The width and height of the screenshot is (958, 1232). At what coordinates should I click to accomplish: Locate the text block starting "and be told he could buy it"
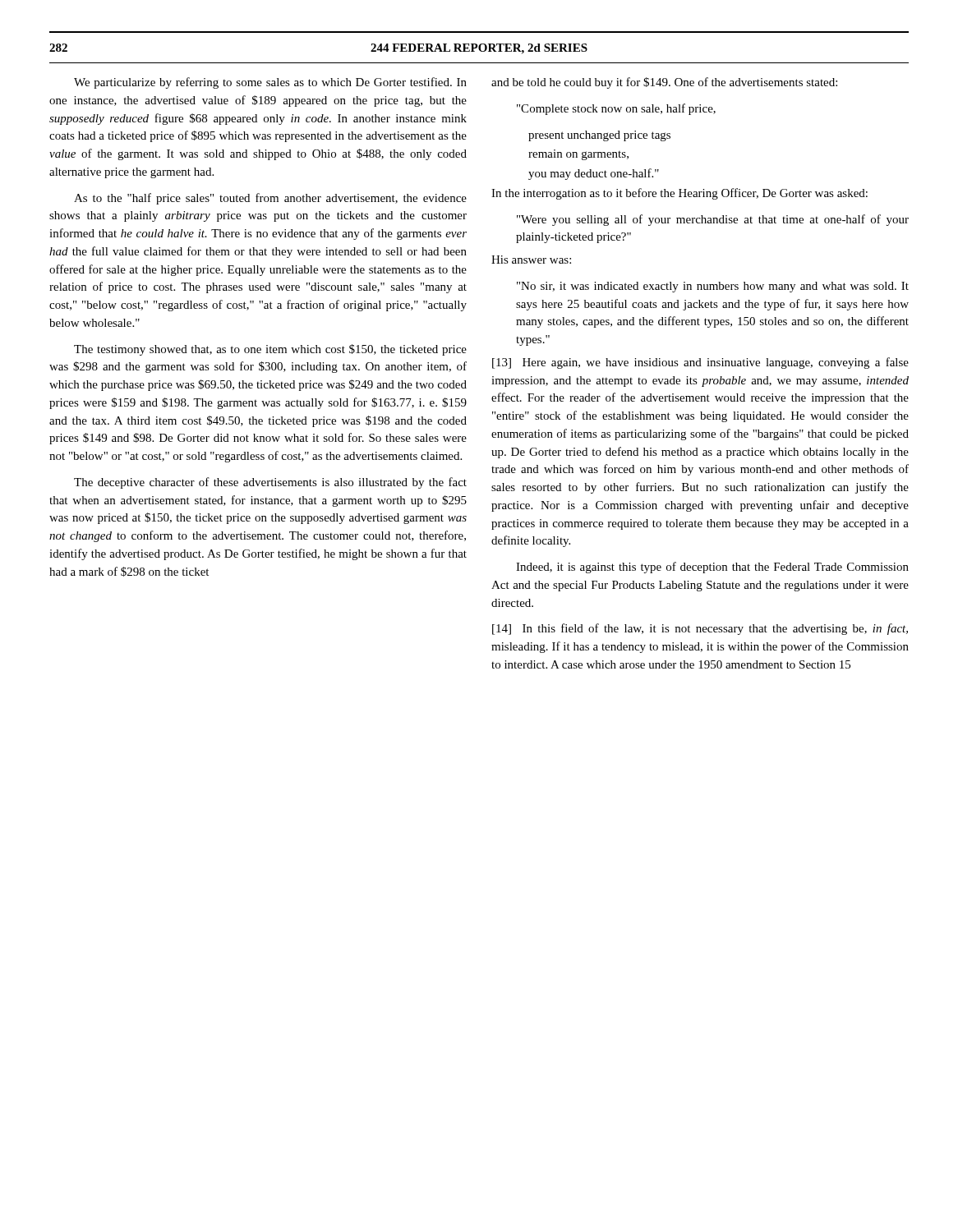(x=664, y=83)
